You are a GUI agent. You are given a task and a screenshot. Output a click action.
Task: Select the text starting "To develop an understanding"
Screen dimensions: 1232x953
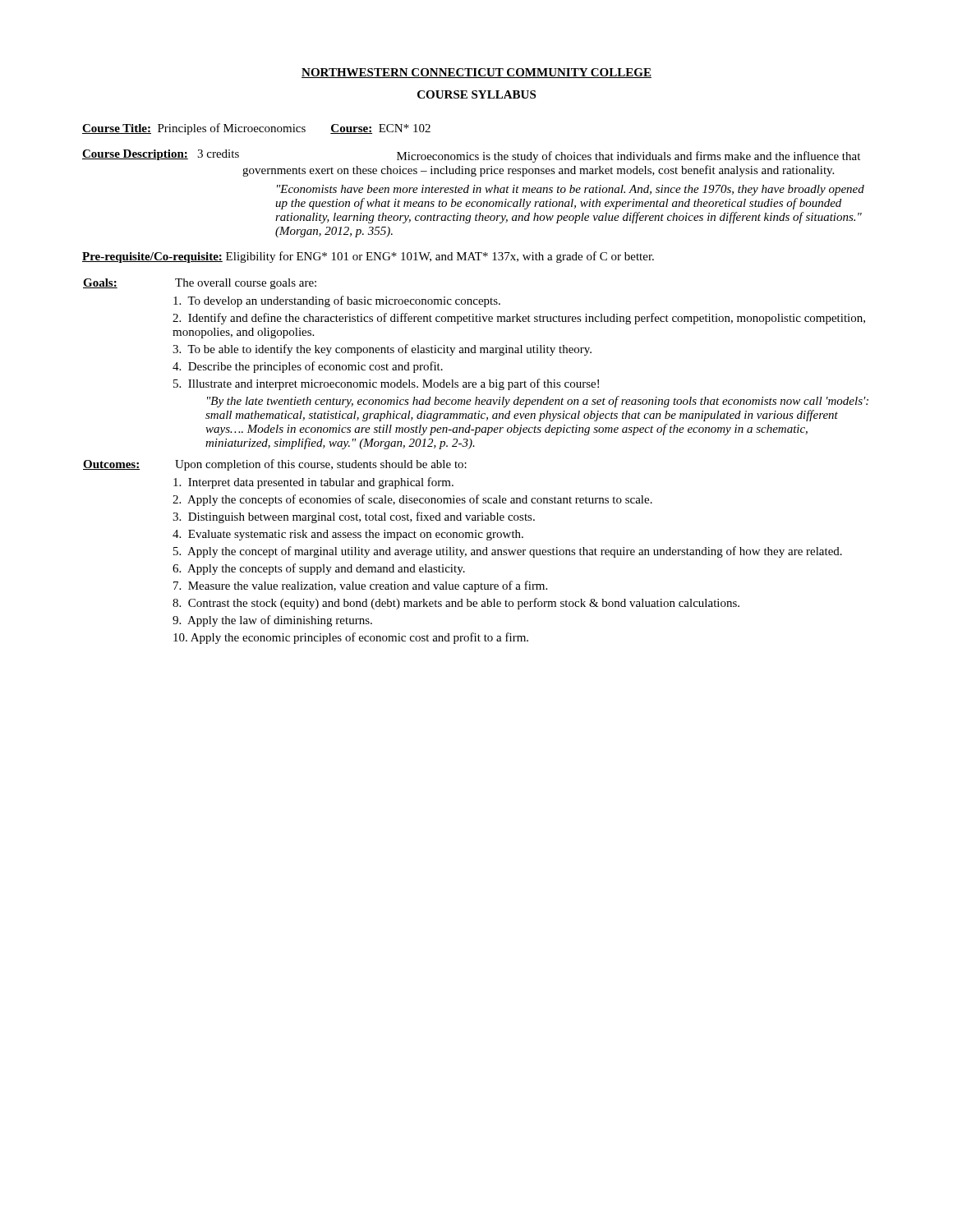click(337, 301)
